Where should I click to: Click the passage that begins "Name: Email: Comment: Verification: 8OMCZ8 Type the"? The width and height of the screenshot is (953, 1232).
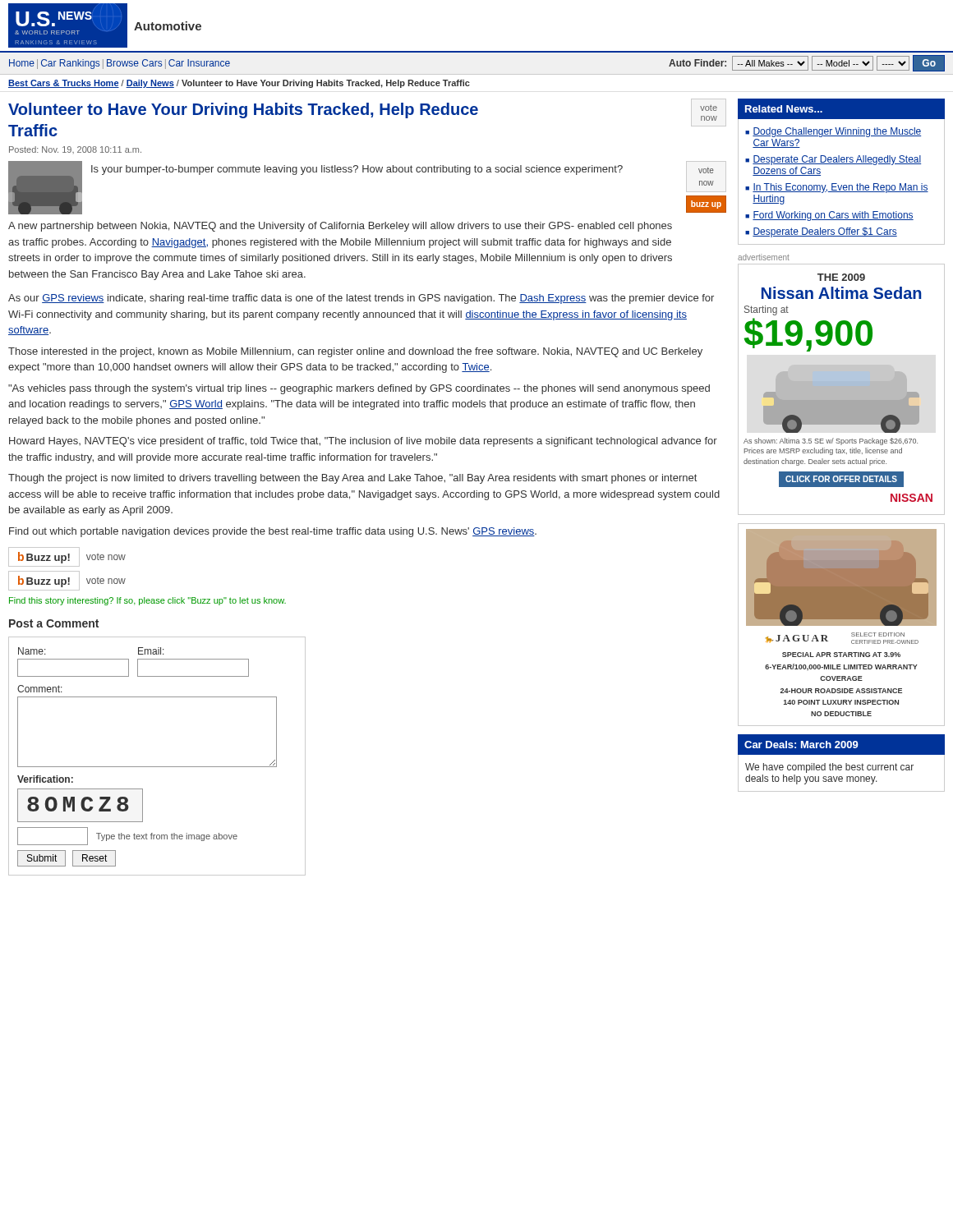pyautogui.click(x=157, y=756)
